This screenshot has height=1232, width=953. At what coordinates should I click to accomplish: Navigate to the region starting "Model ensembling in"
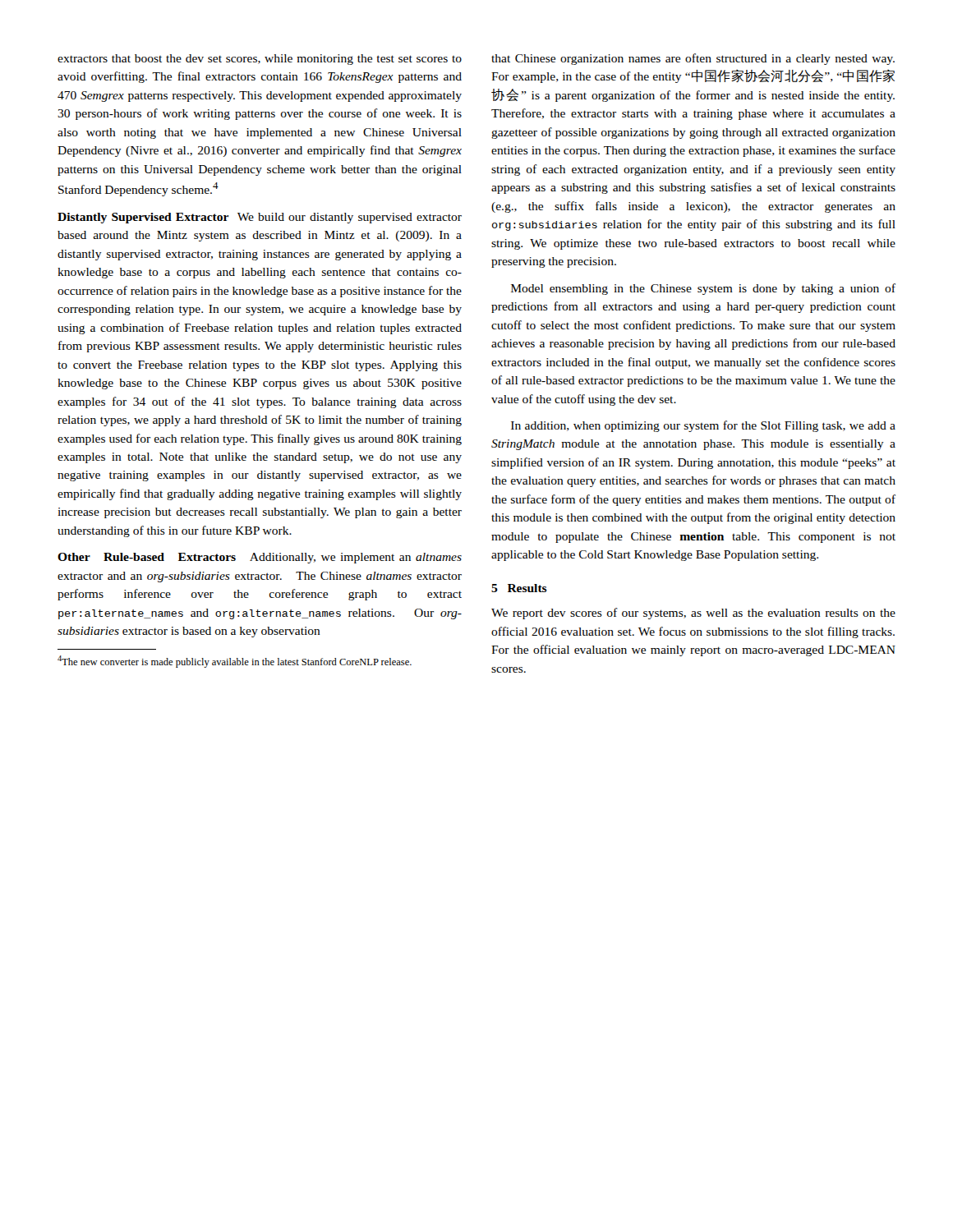click(x=693, y=344)
